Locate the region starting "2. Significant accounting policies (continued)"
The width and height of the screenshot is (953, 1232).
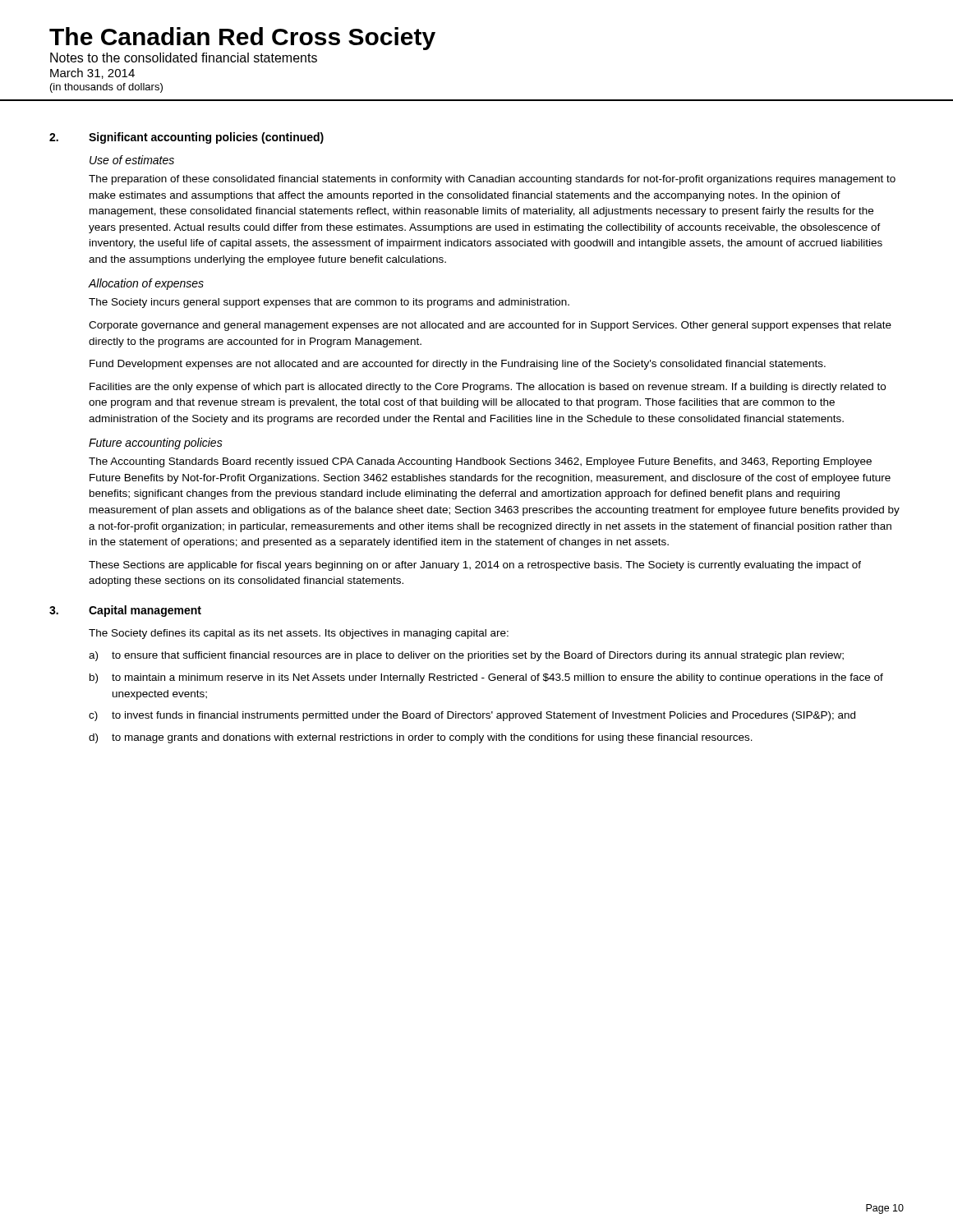187,137
